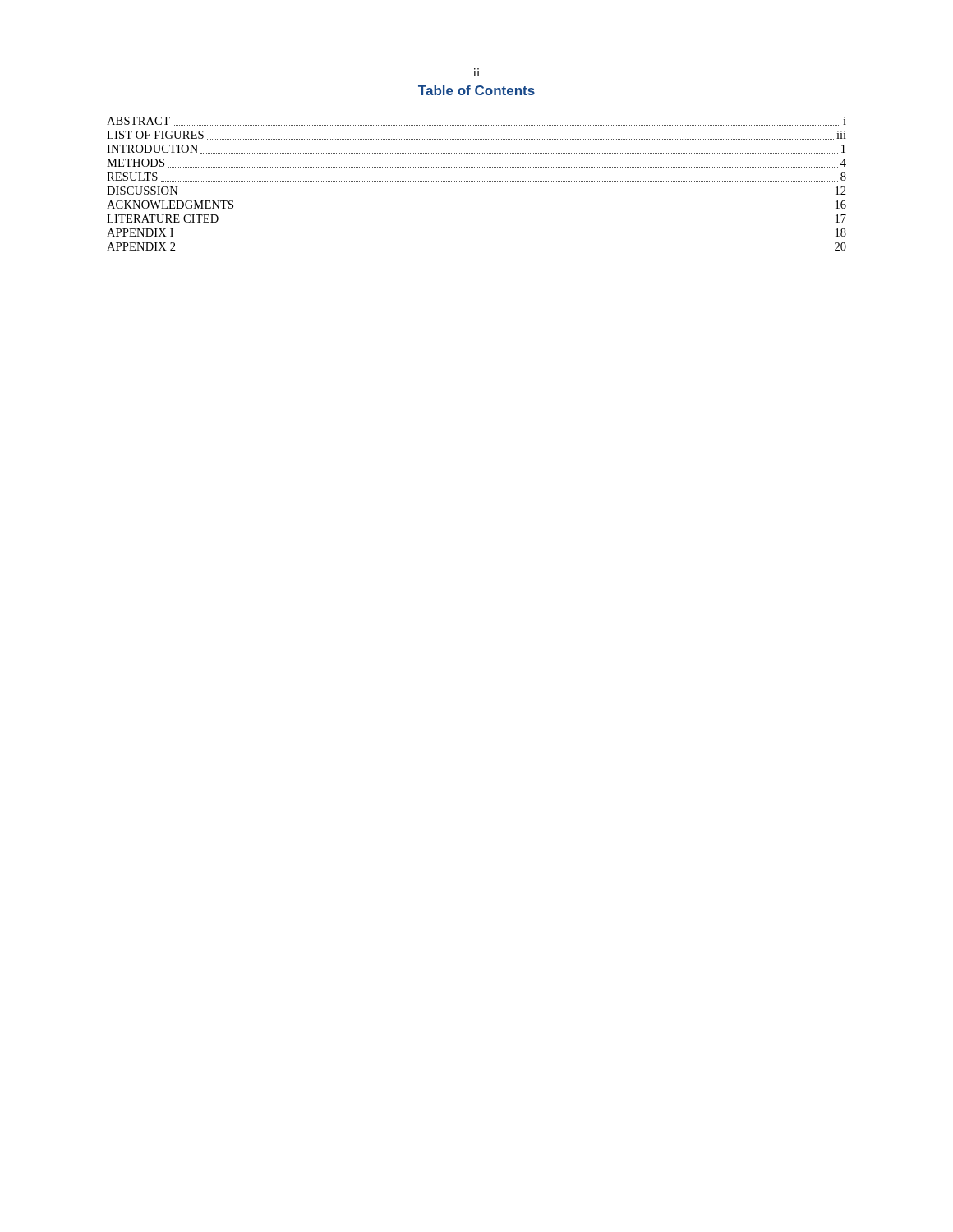Viewport: 953px width, 1232px height.
Task: Point to the text block starting "METHODS 4"
Action: click(x=476, y=163)
